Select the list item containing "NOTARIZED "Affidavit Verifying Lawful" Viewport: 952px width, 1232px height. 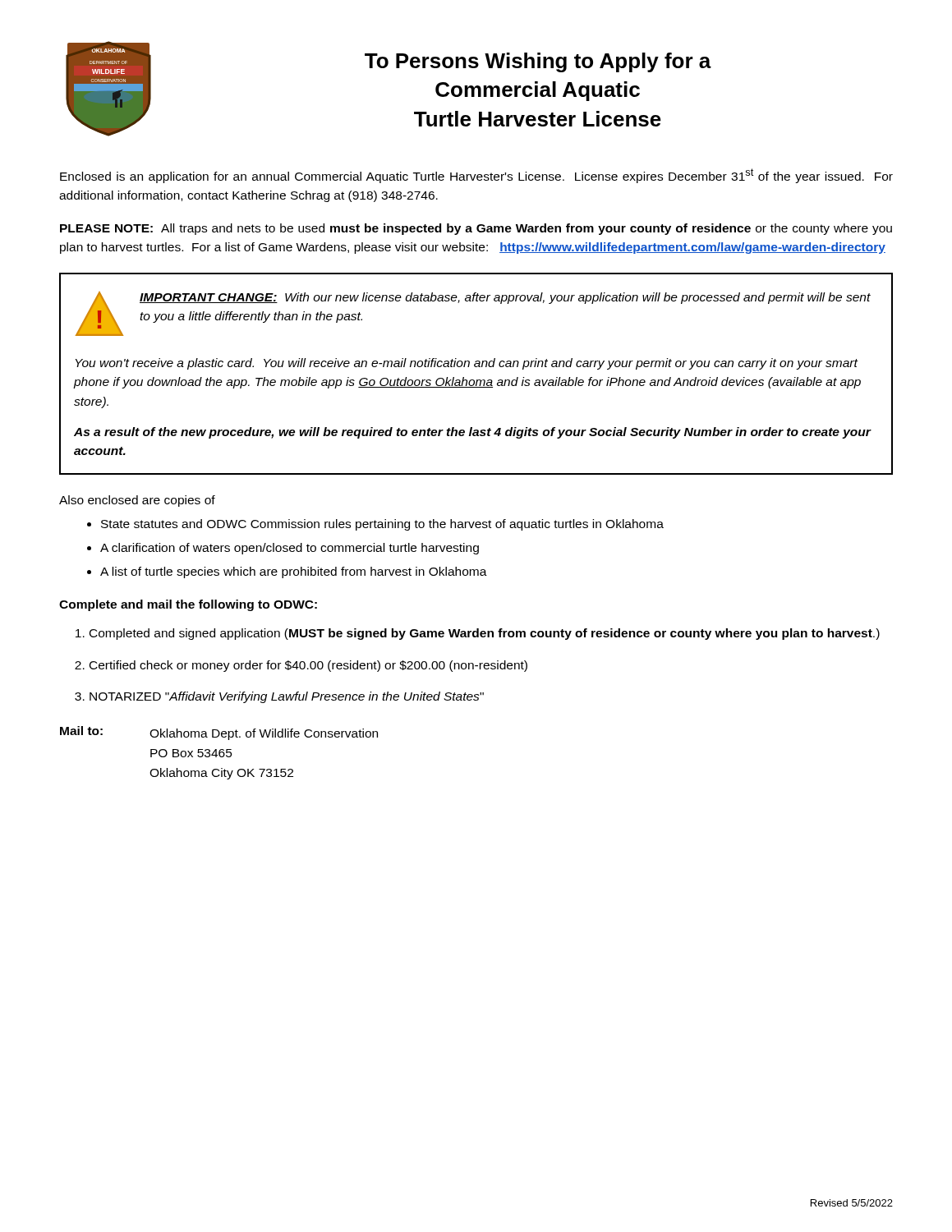286,696
